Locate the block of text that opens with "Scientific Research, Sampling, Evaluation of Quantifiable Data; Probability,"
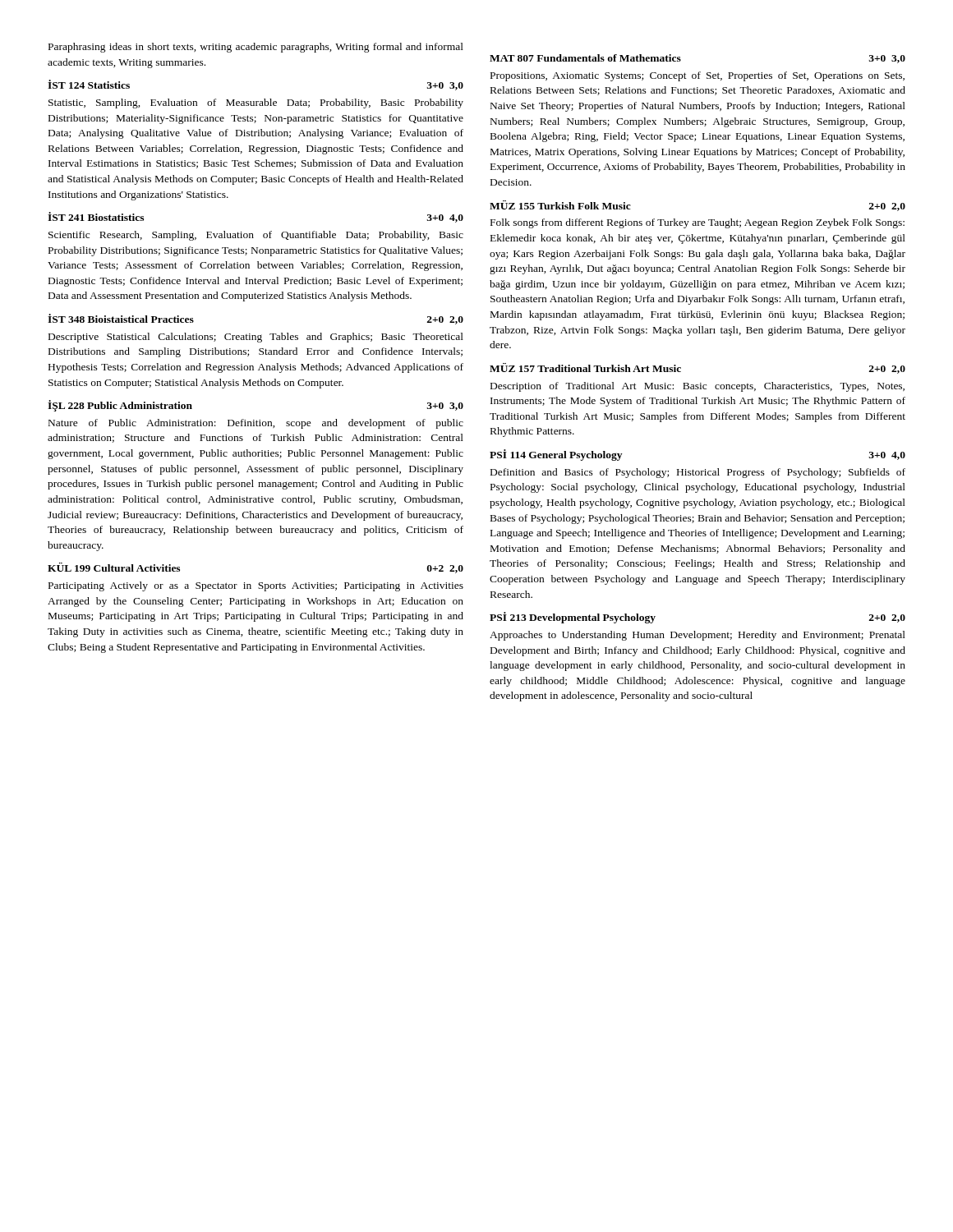The width and height of the screenshot is (953, 1232). point(255,265)
